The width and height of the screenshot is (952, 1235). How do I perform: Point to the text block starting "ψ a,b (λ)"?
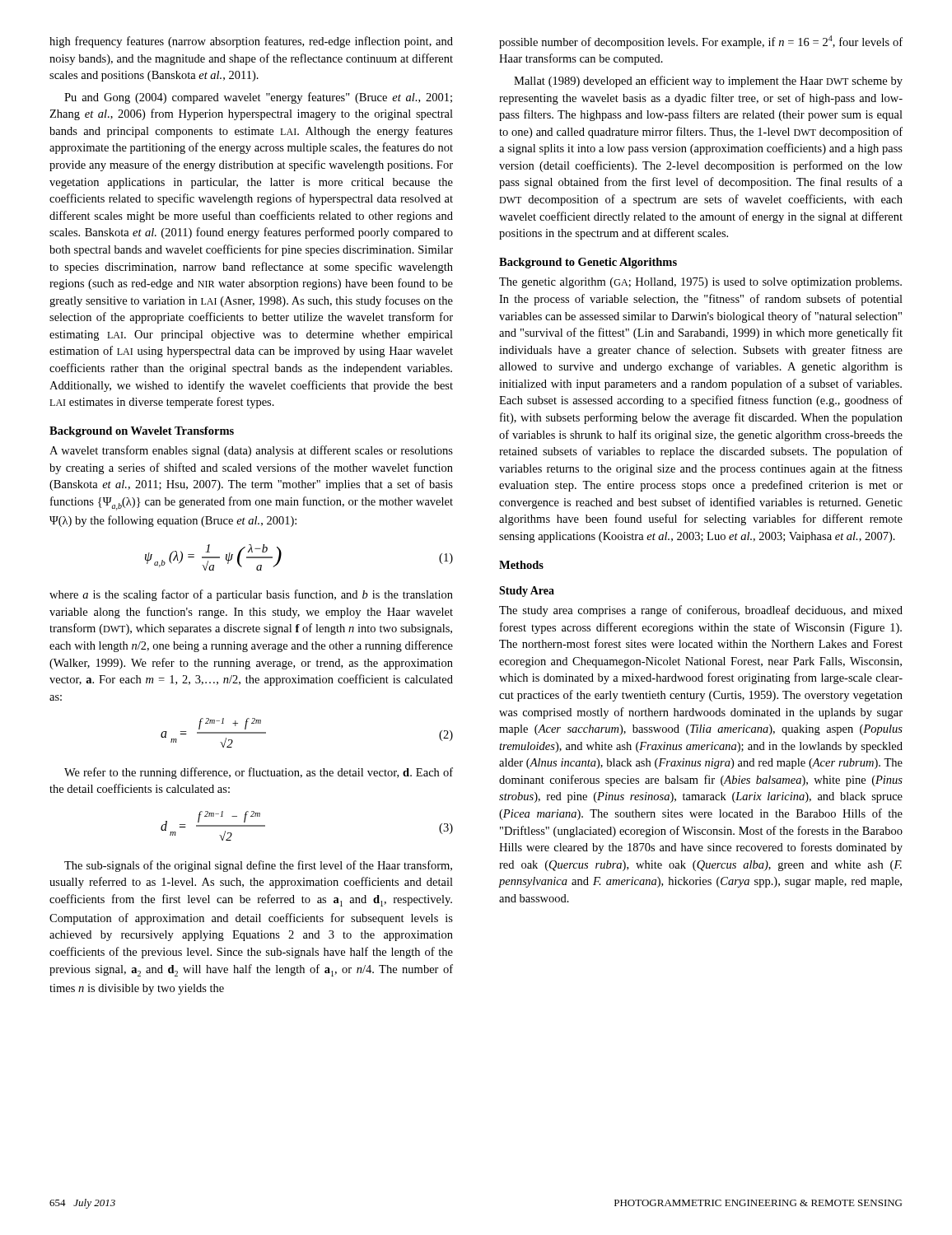click(x=251, y=558)
